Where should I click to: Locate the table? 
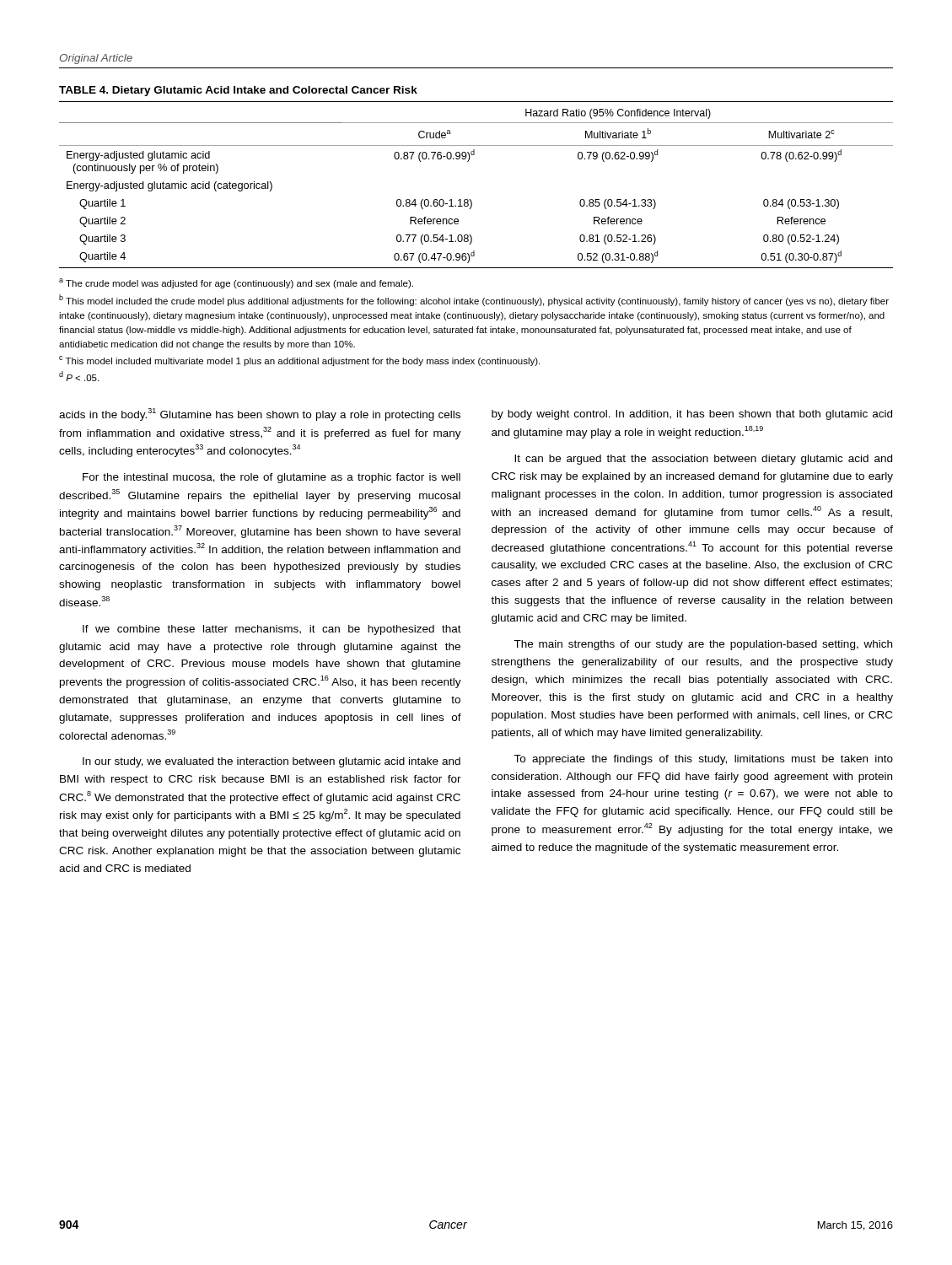point(476,185)
